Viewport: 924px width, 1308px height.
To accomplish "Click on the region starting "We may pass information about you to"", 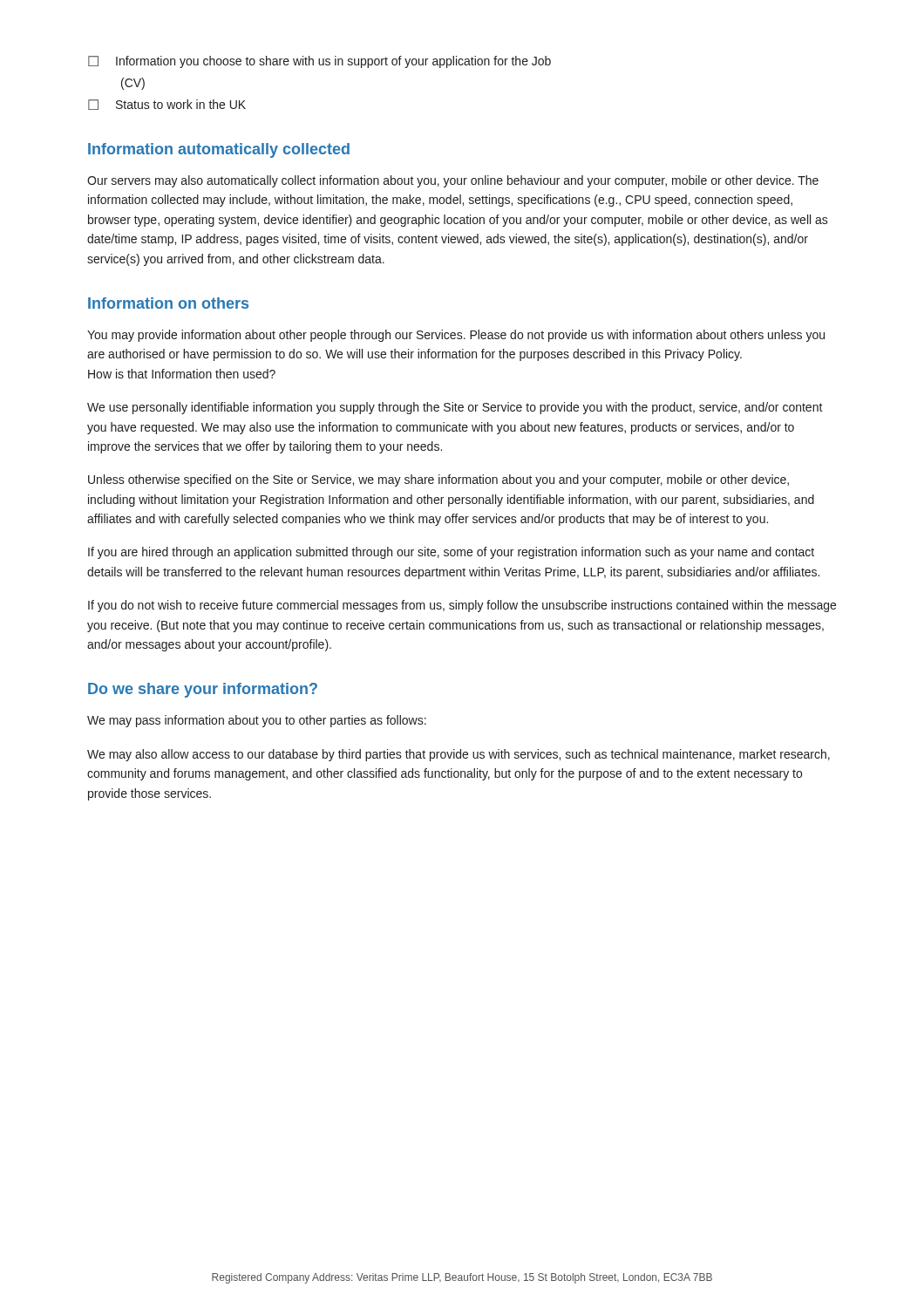I will pos(257,721).
